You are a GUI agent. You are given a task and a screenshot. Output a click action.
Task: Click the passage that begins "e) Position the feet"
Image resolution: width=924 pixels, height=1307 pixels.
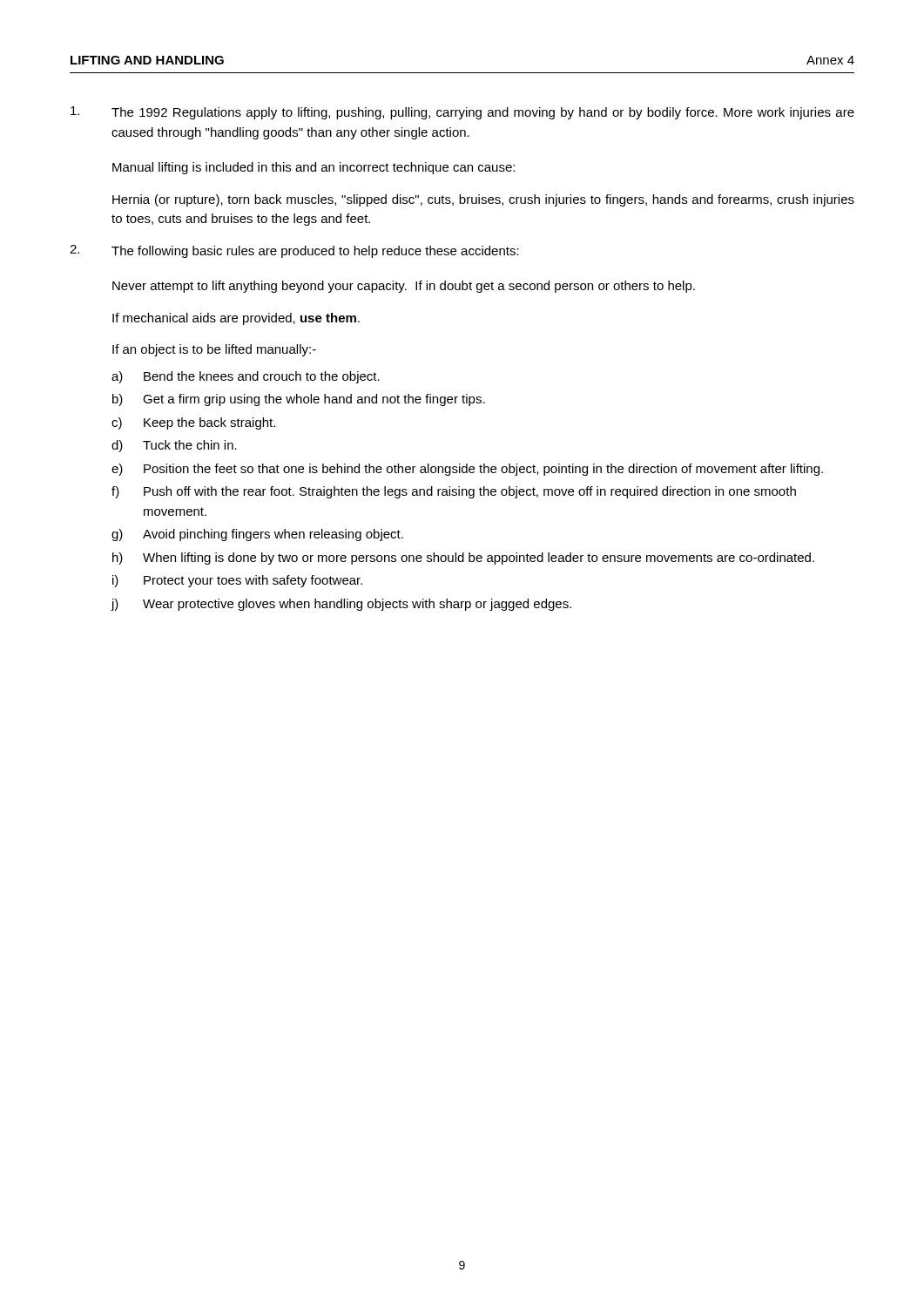tap(483, 469)
